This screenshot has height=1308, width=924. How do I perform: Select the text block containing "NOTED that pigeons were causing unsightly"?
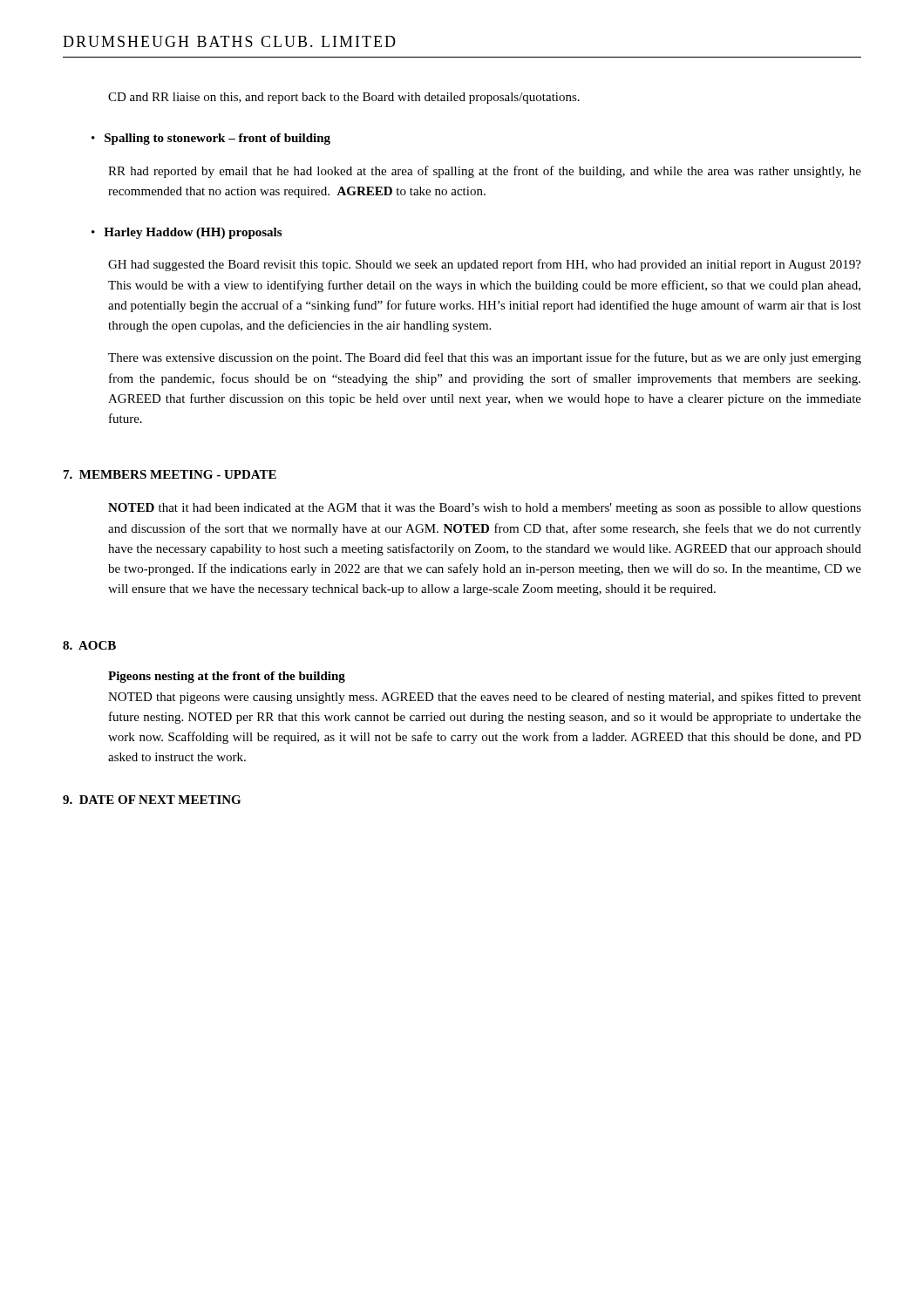coord(485,727)
